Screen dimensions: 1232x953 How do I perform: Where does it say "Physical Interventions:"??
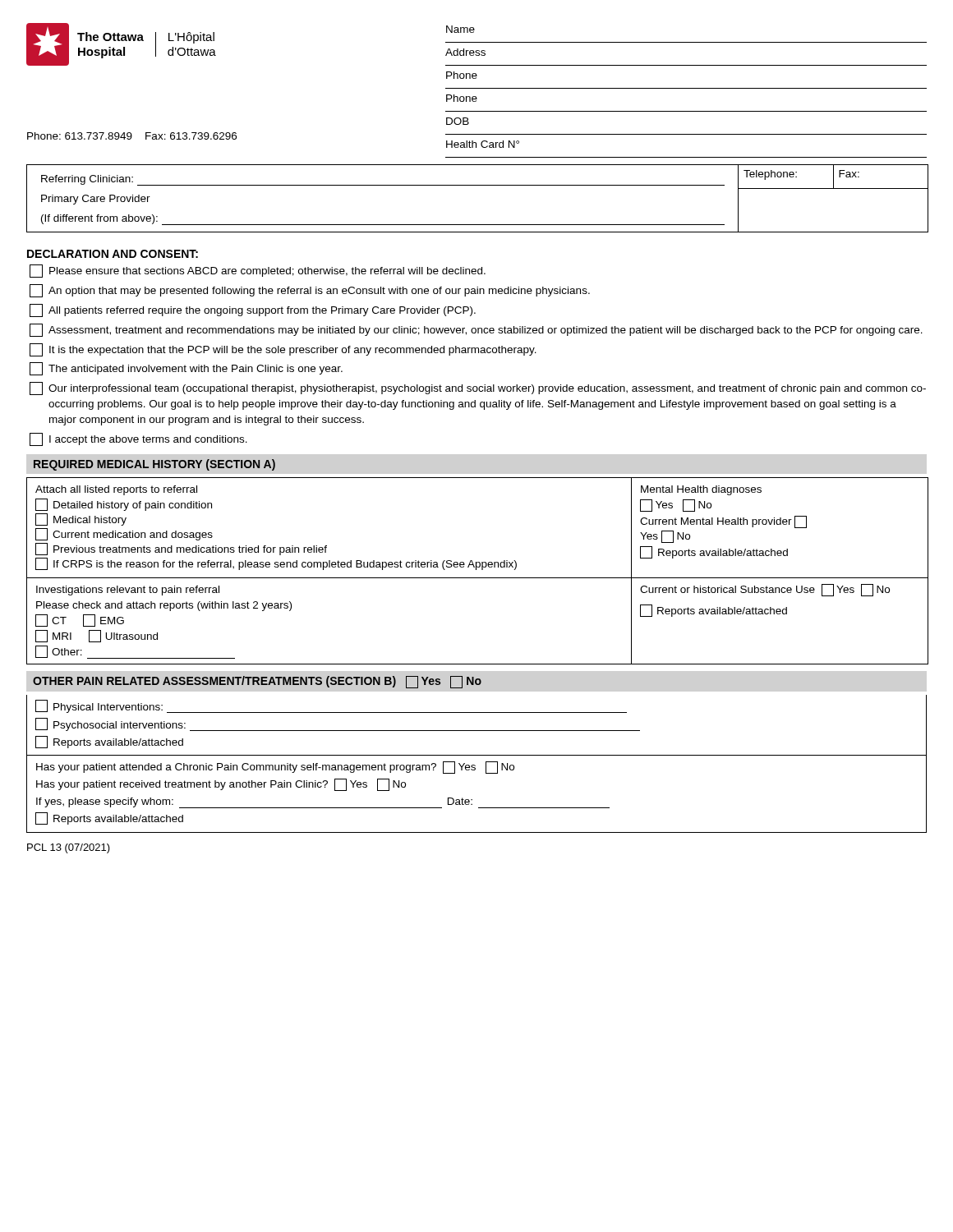[x=331, y=706]
